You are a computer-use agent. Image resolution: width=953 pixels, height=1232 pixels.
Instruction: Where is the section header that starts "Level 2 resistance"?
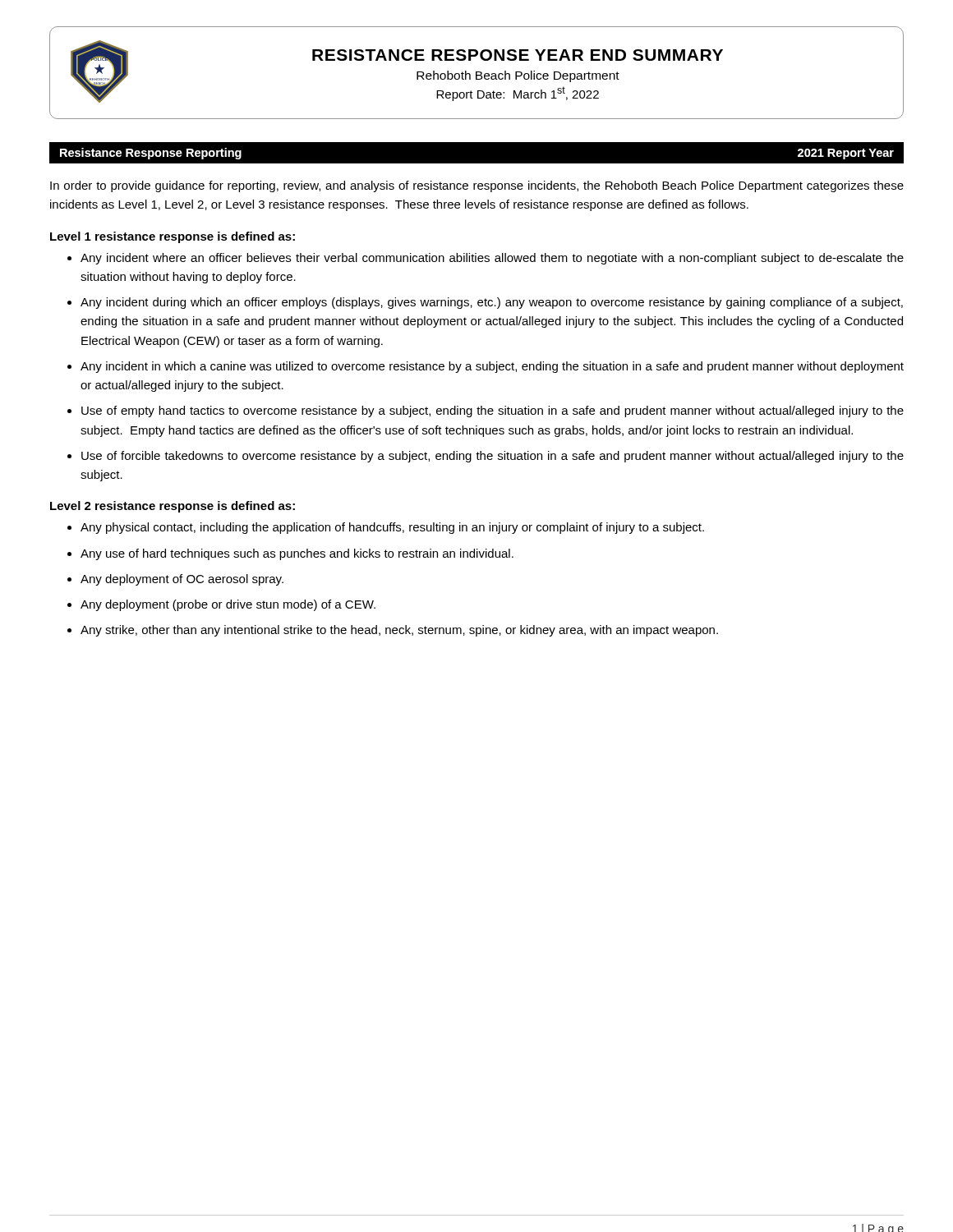(173, 507)
